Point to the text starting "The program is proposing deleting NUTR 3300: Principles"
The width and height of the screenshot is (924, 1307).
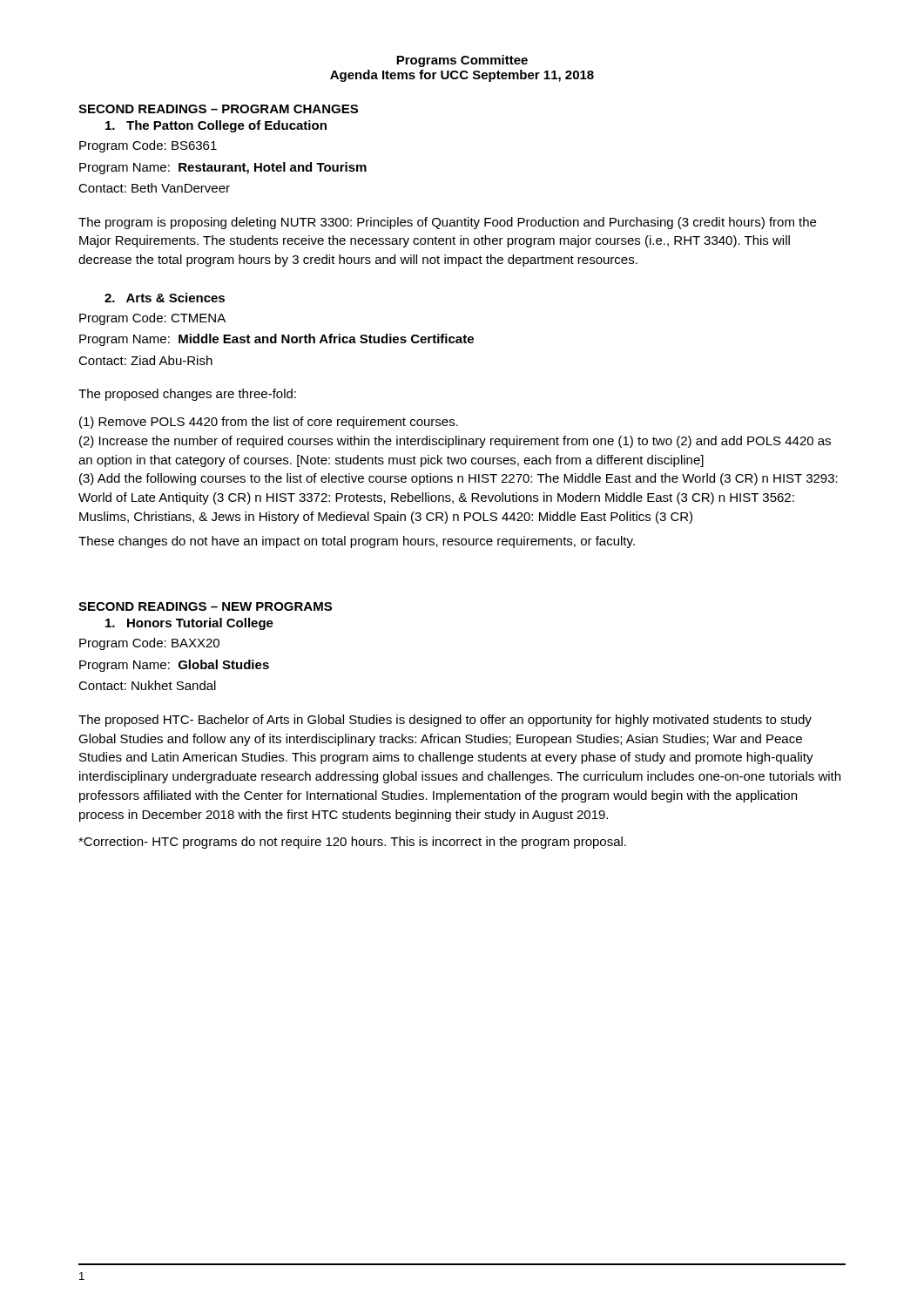pos(448,240)
